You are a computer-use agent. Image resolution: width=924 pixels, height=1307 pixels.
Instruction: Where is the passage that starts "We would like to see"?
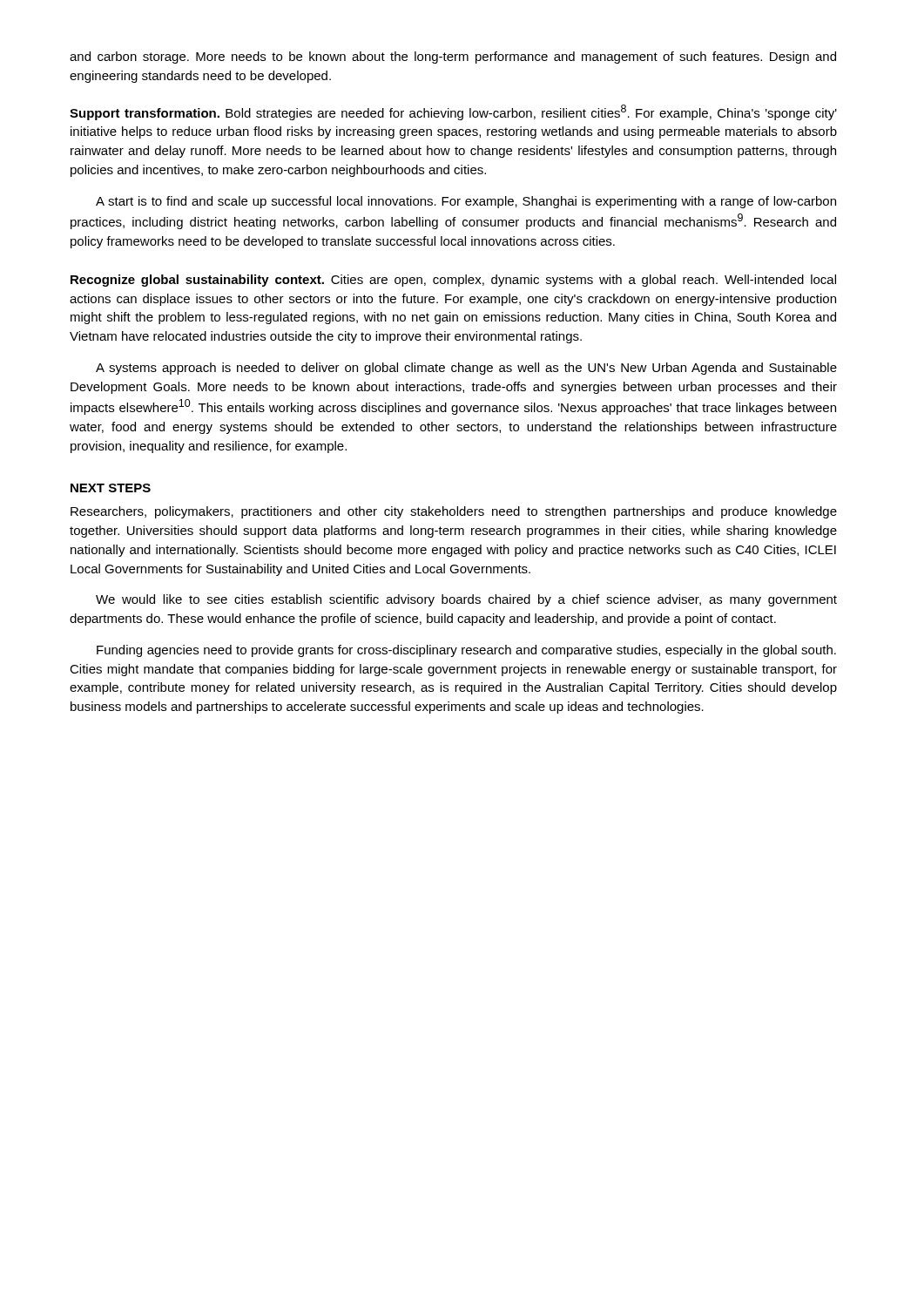coord(453,609)
